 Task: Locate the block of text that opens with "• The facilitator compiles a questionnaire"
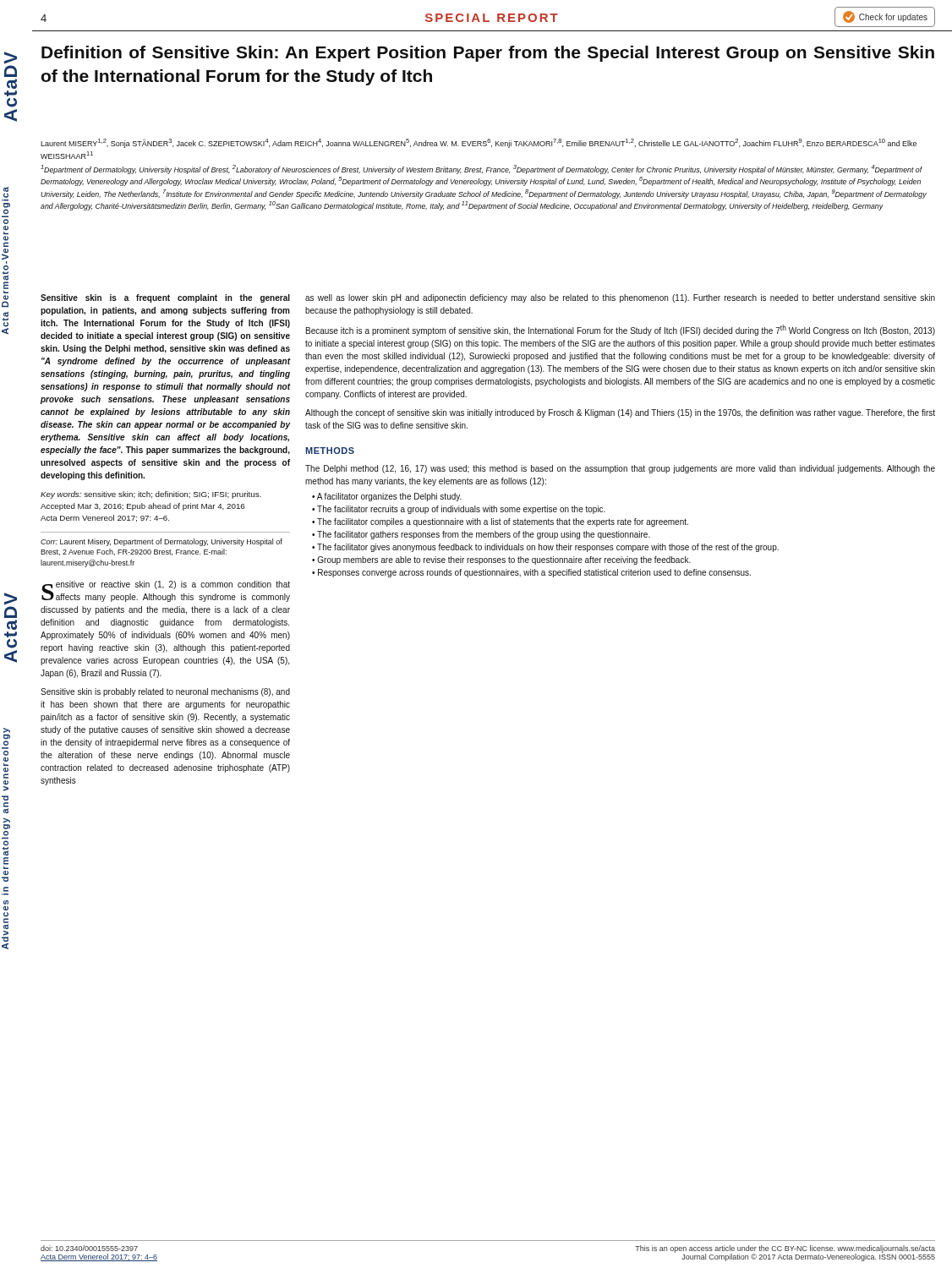(x=500, y=522)
